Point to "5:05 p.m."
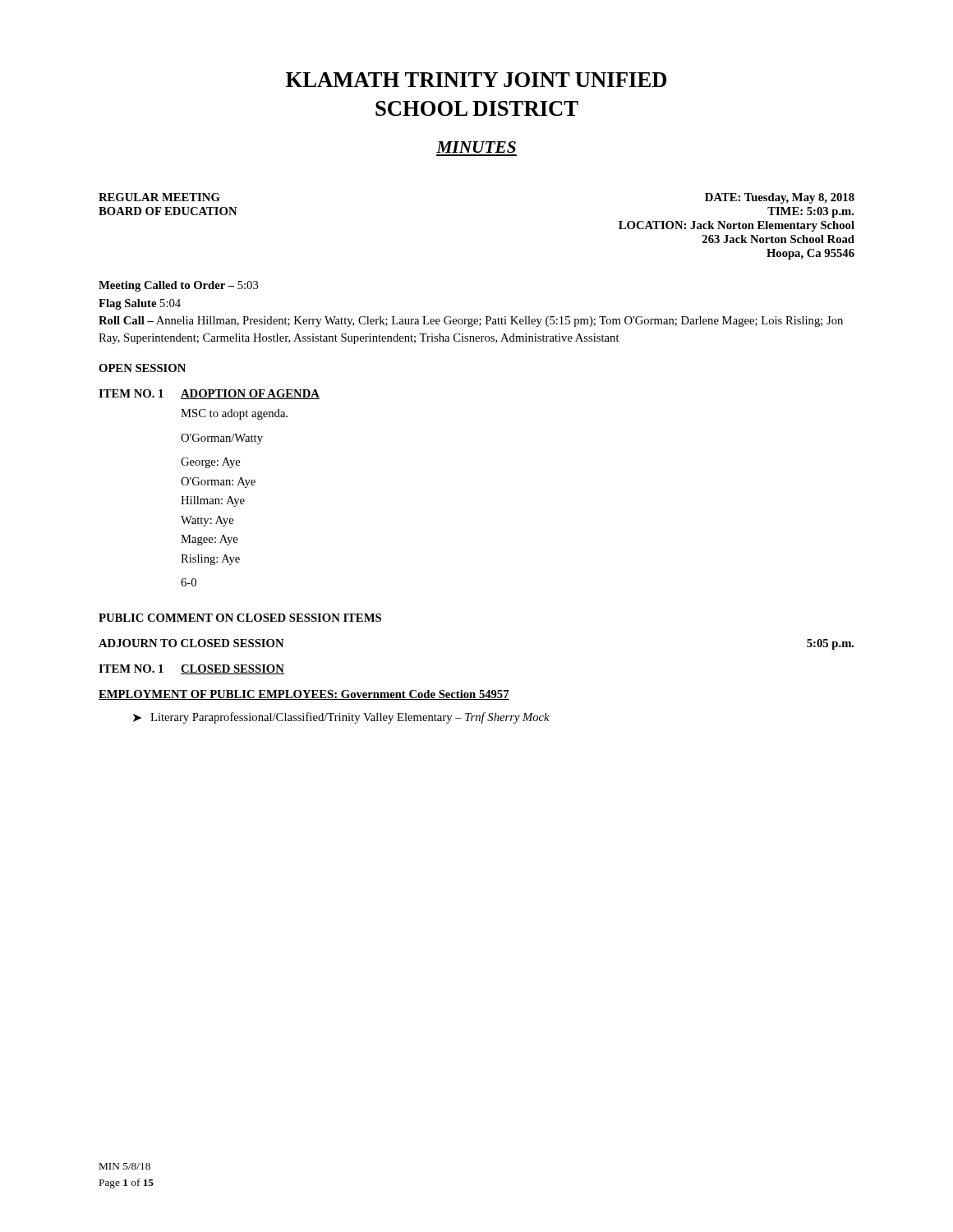The height and width of the screenshot is (1232, 953). point(831,643)
